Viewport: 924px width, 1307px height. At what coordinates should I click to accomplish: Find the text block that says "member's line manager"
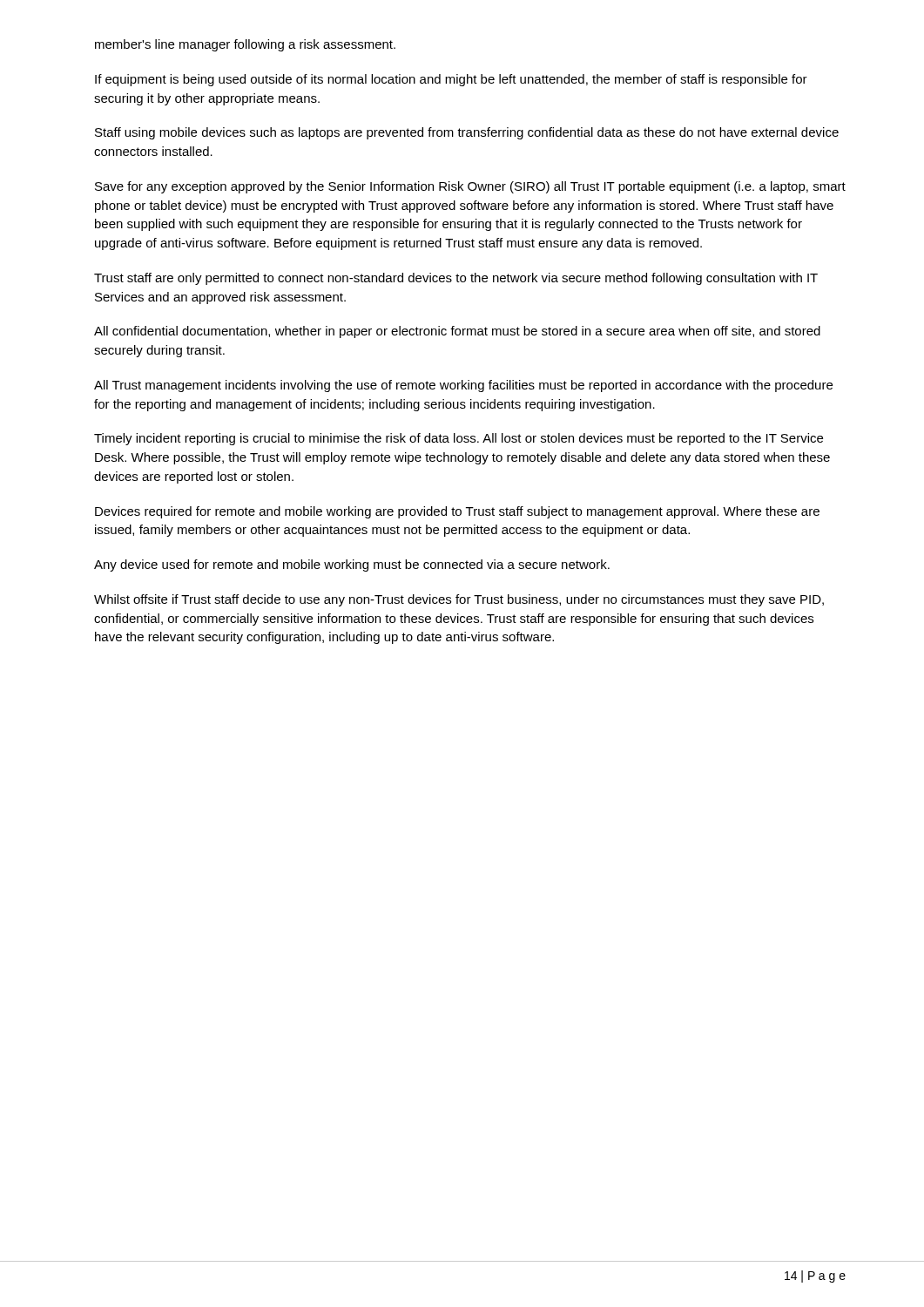[245, 44]
